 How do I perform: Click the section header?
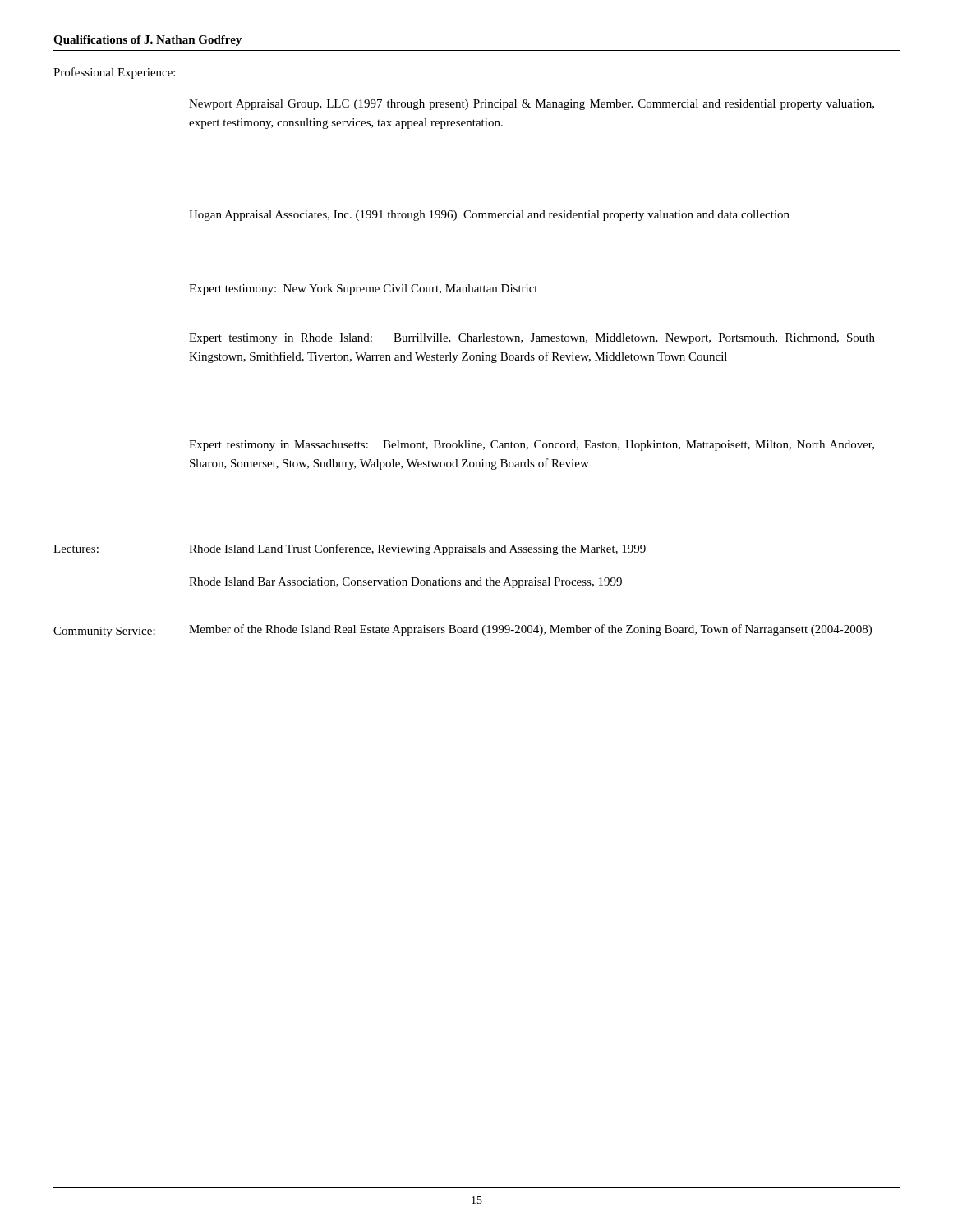148,39
